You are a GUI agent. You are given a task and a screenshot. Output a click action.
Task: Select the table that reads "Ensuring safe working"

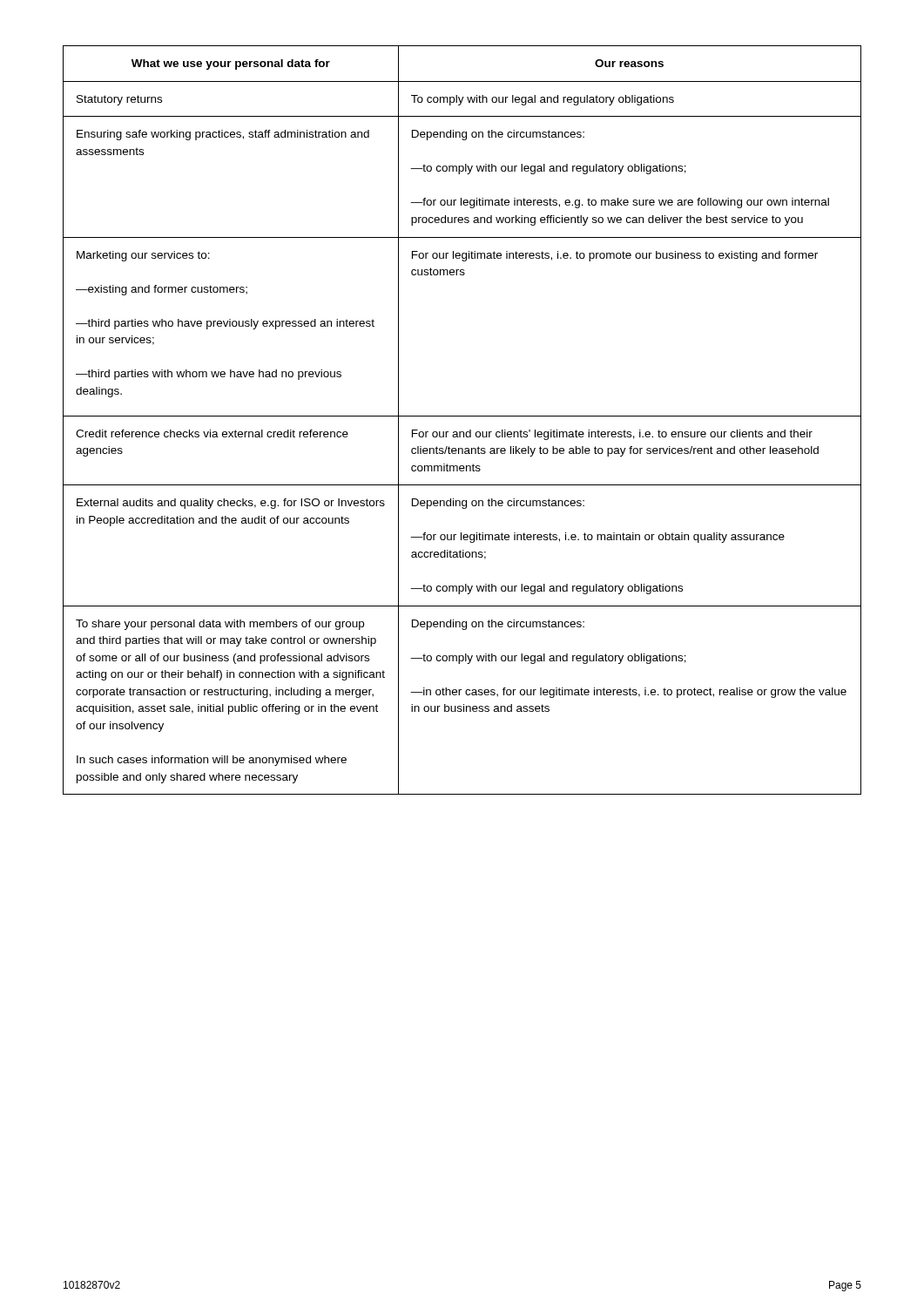click(x=462, y=420)
